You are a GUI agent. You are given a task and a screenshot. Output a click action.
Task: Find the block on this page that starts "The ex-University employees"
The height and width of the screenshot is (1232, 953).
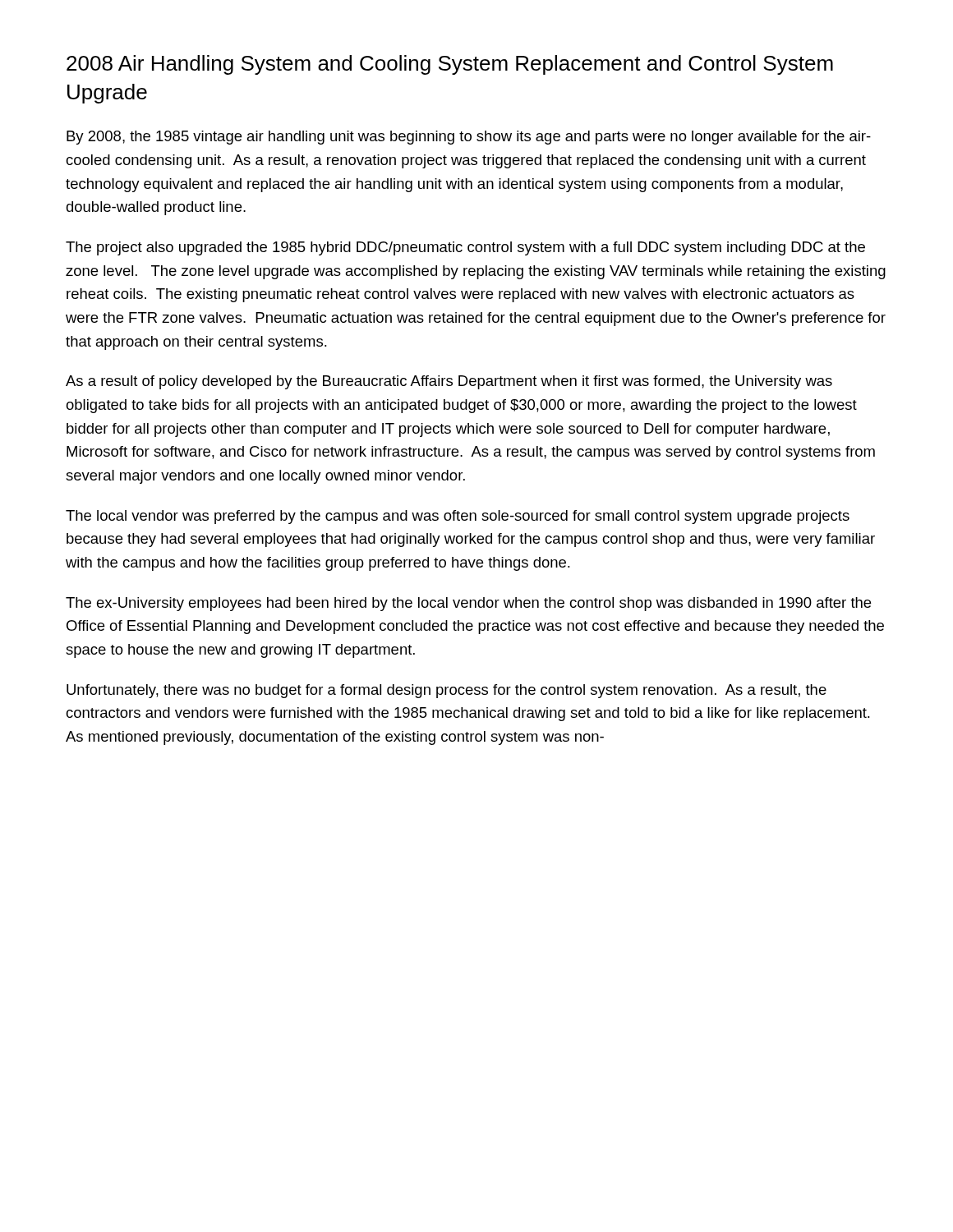point(476,626)
